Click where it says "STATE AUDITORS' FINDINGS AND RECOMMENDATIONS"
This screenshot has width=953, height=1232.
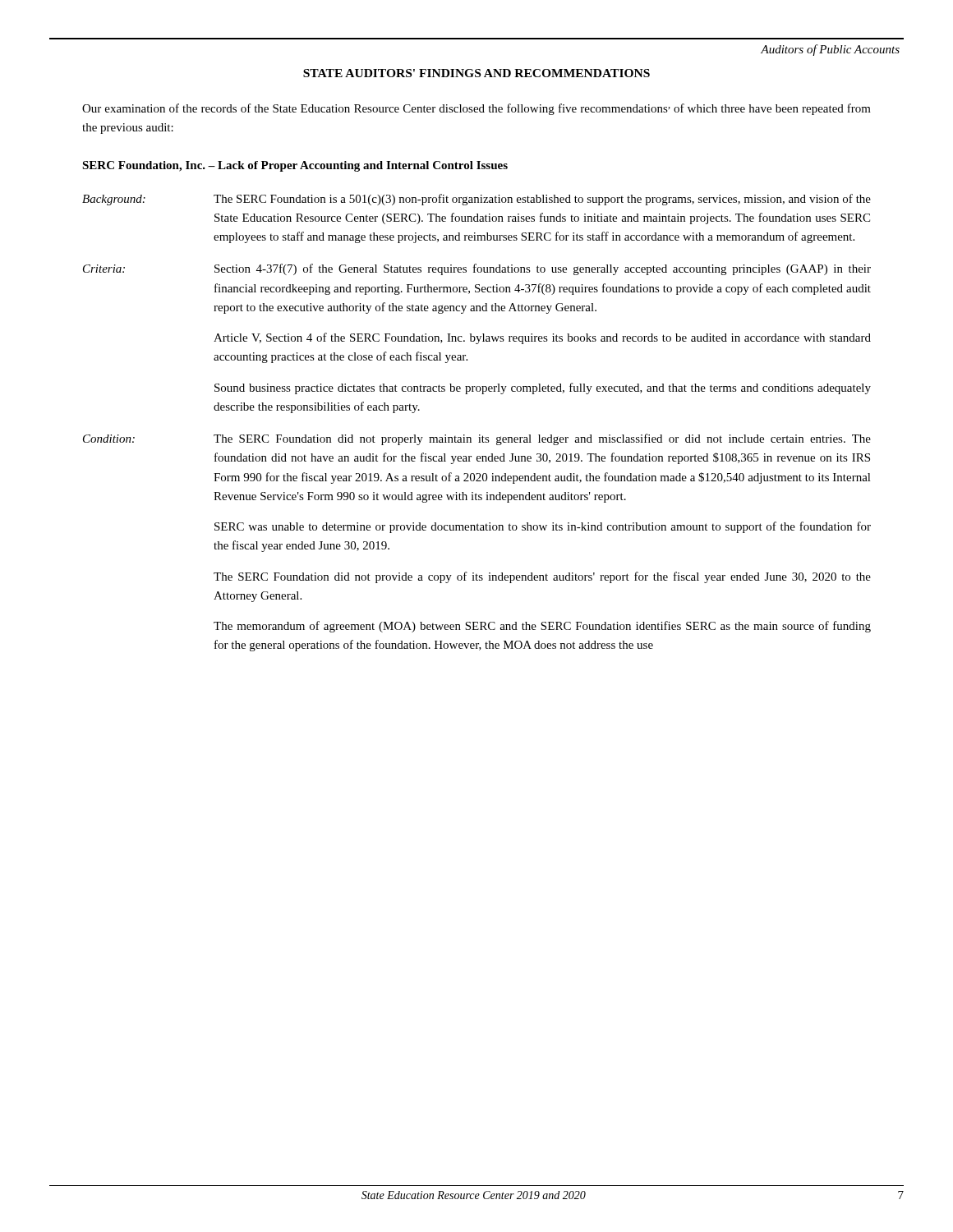(476, 73)
